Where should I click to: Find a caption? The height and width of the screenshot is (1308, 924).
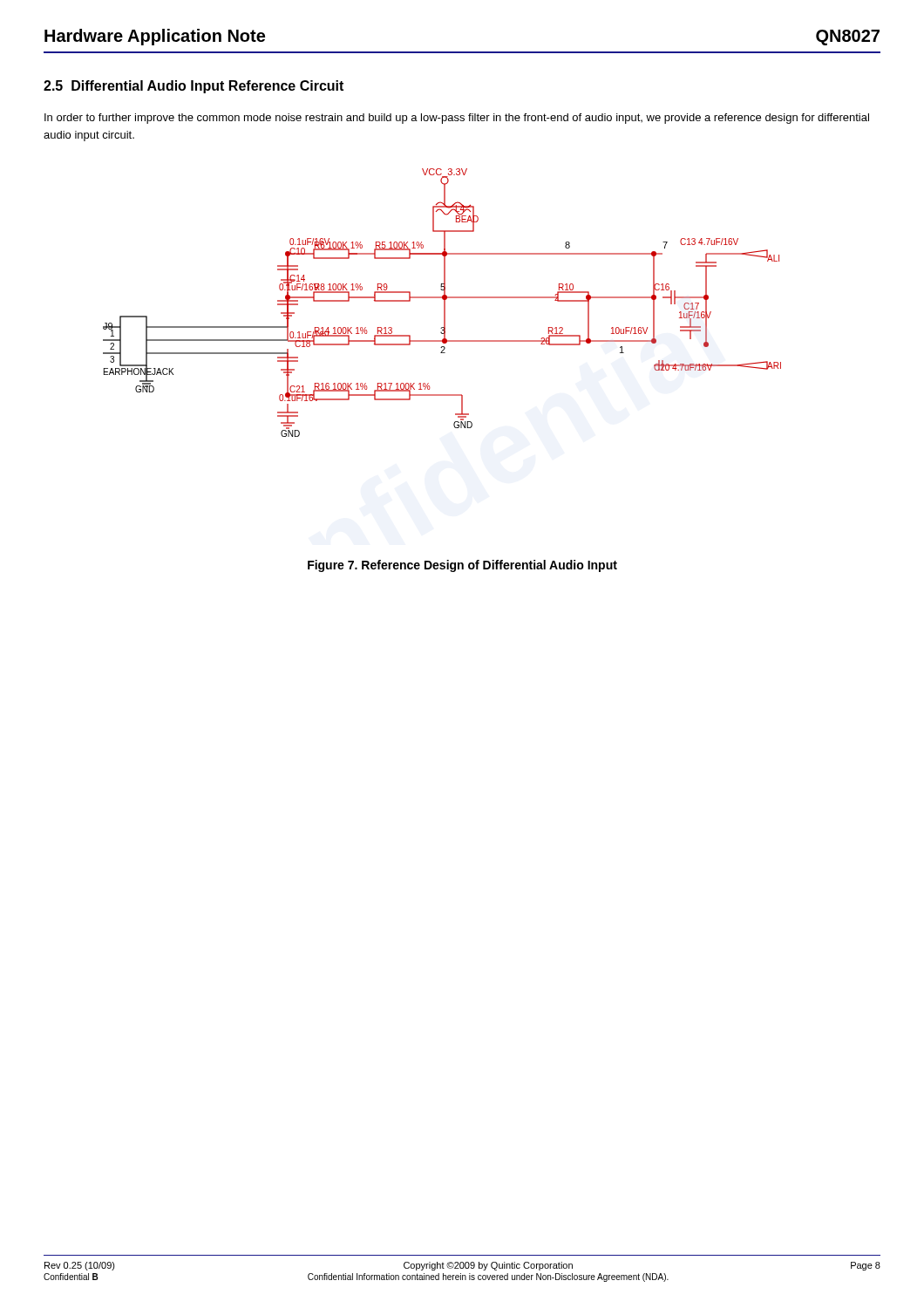coord(462,565)
